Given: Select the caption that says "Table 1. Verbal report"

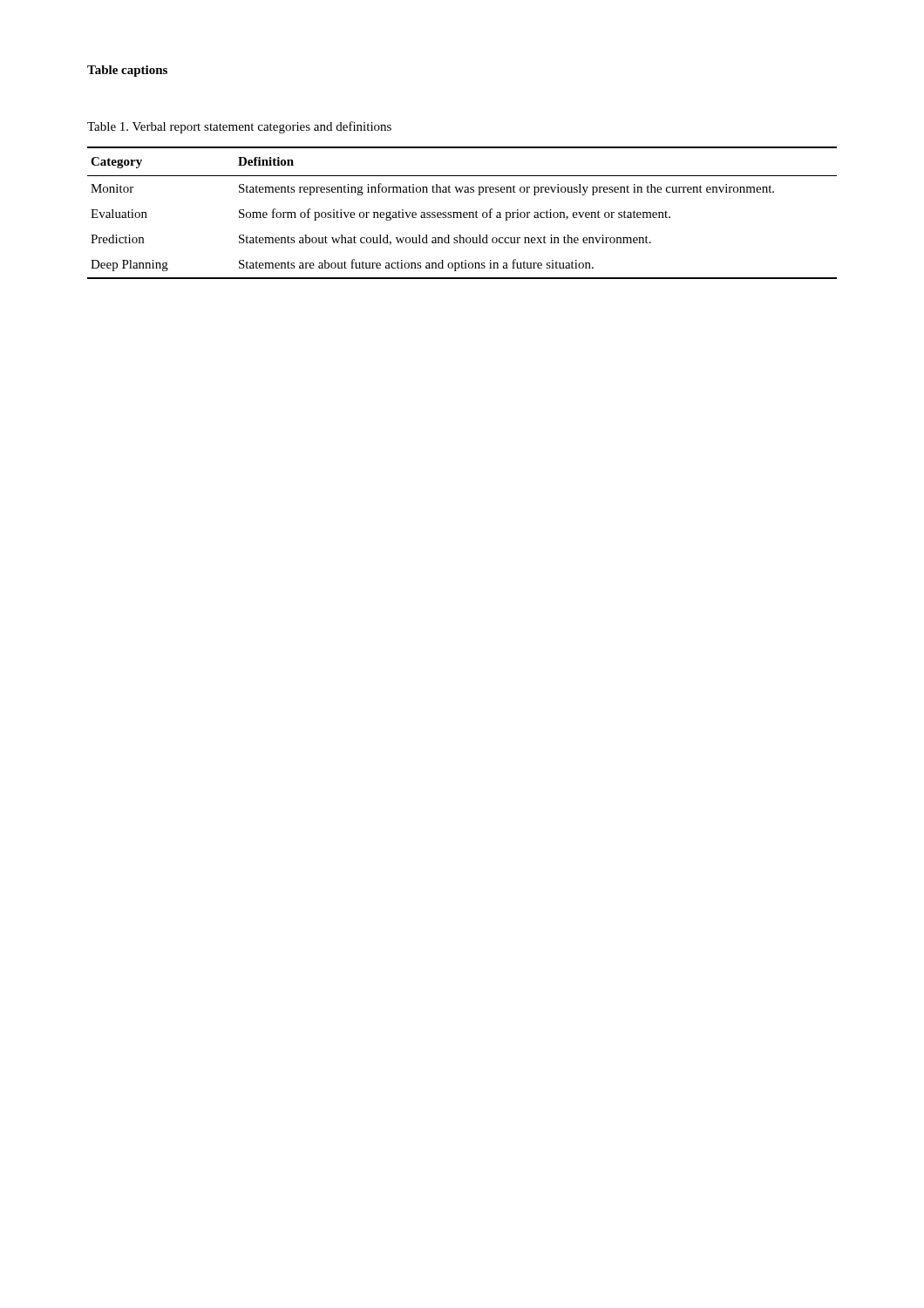Looking at the screenshot, I should (x=239, y=126).
